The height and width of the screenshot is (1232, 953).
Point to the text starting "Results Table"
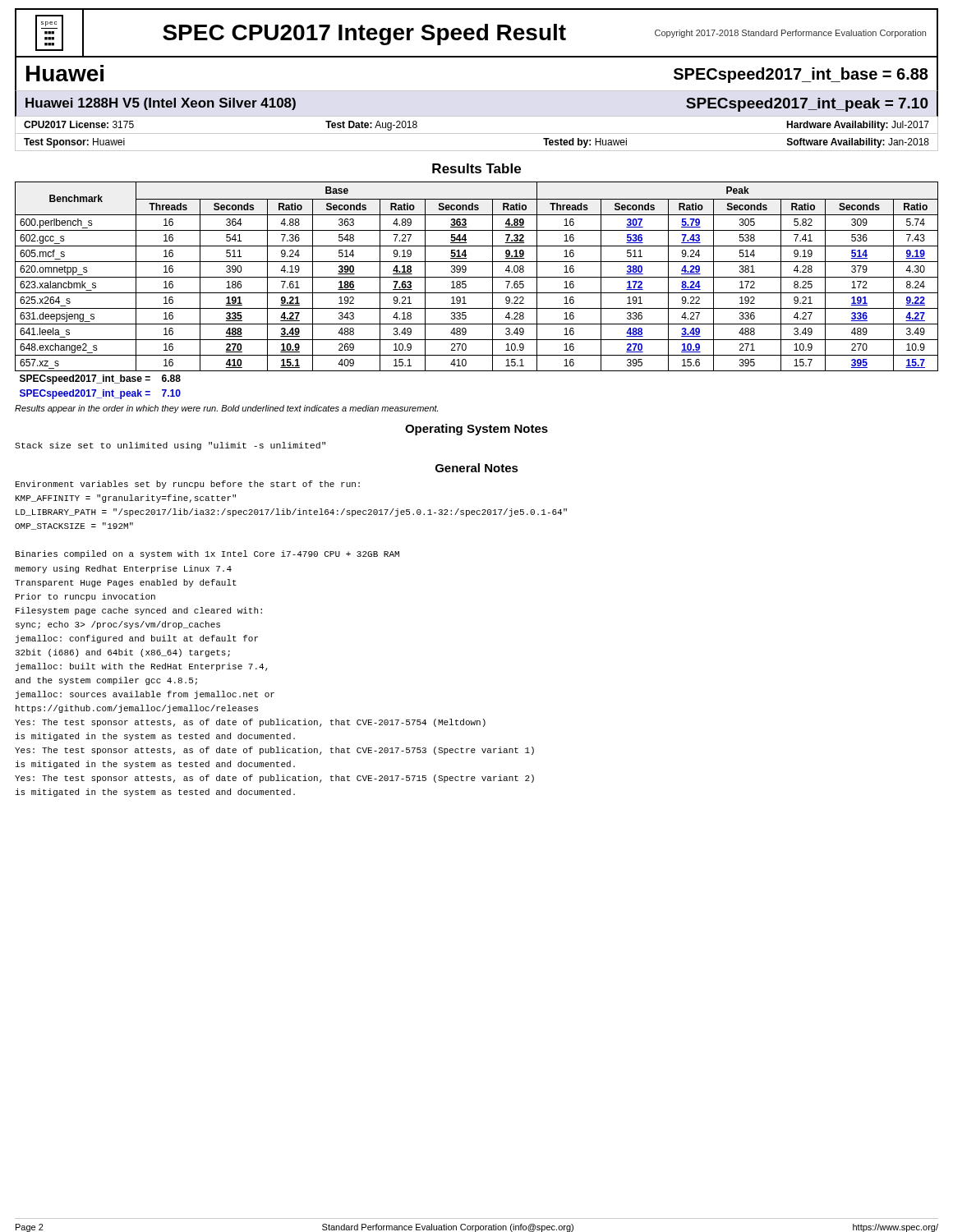[x=476, y=169]
